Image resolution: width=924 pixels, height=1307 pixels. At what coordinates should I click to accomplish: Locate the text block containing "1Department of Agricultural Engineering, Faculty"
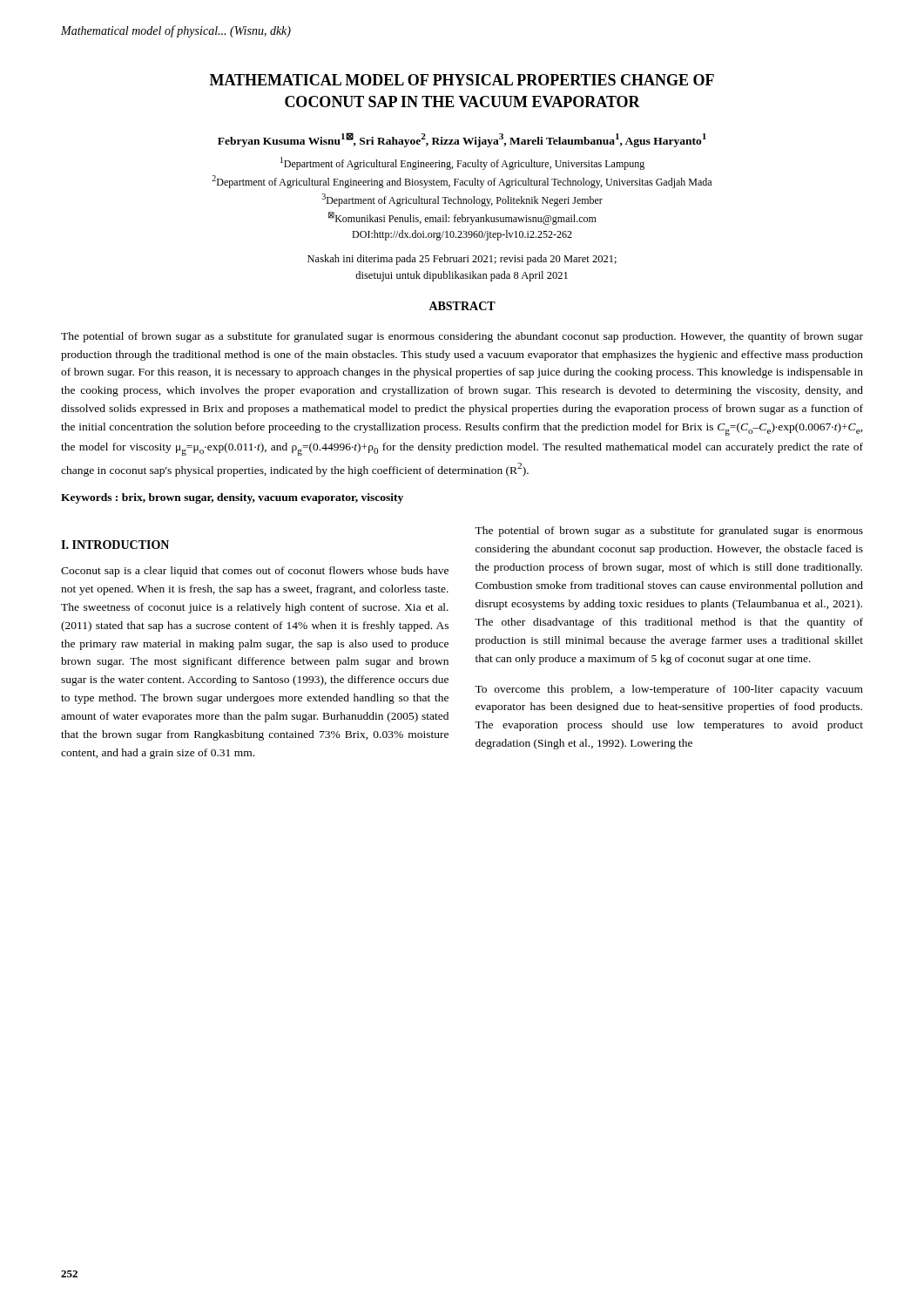click(x=462, y=198)
